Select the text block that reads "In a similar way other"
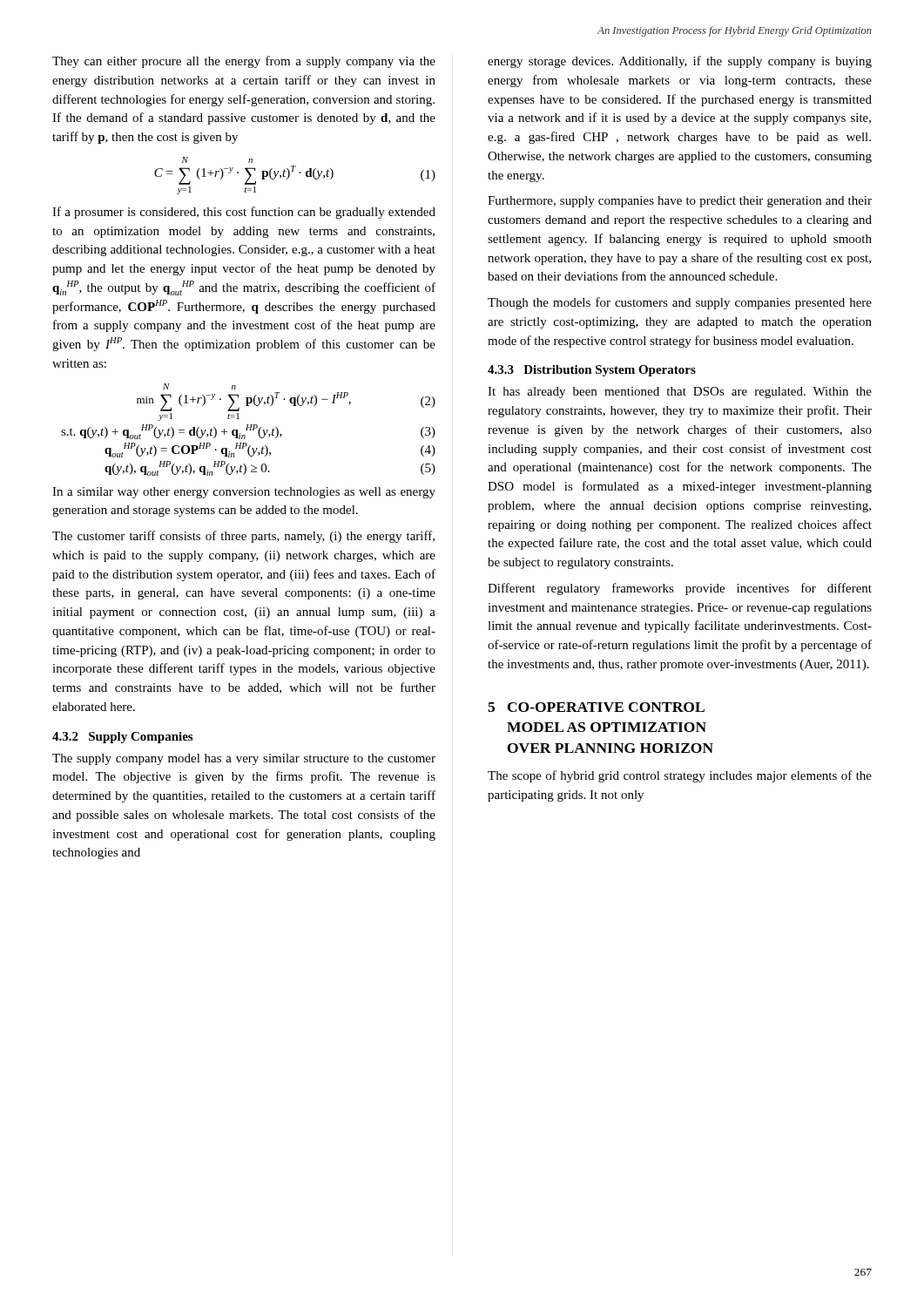Viewport: 924px width, 1307px height. pos(244,501)
